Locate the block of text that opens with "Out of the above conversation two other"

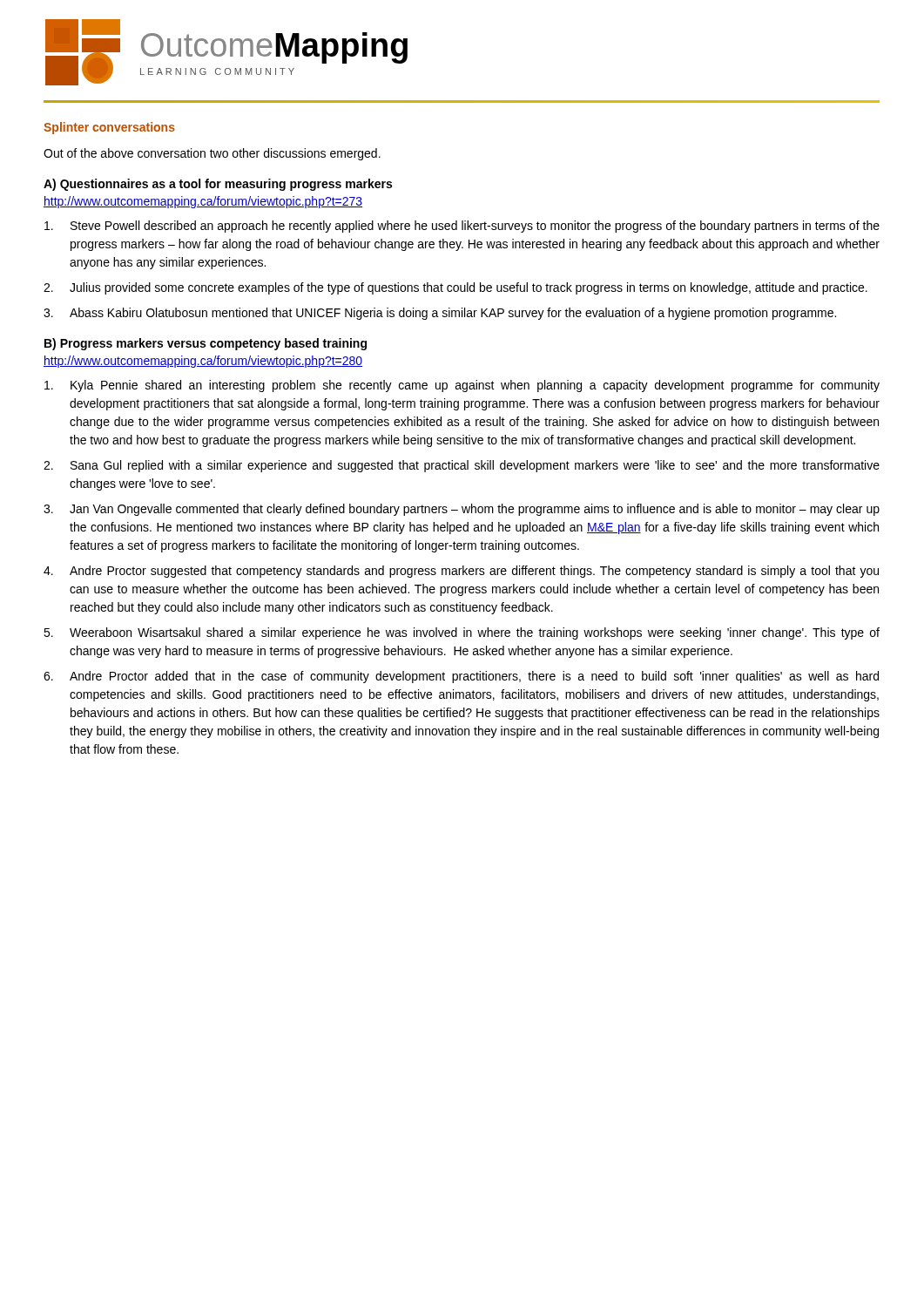coord(212,153)
